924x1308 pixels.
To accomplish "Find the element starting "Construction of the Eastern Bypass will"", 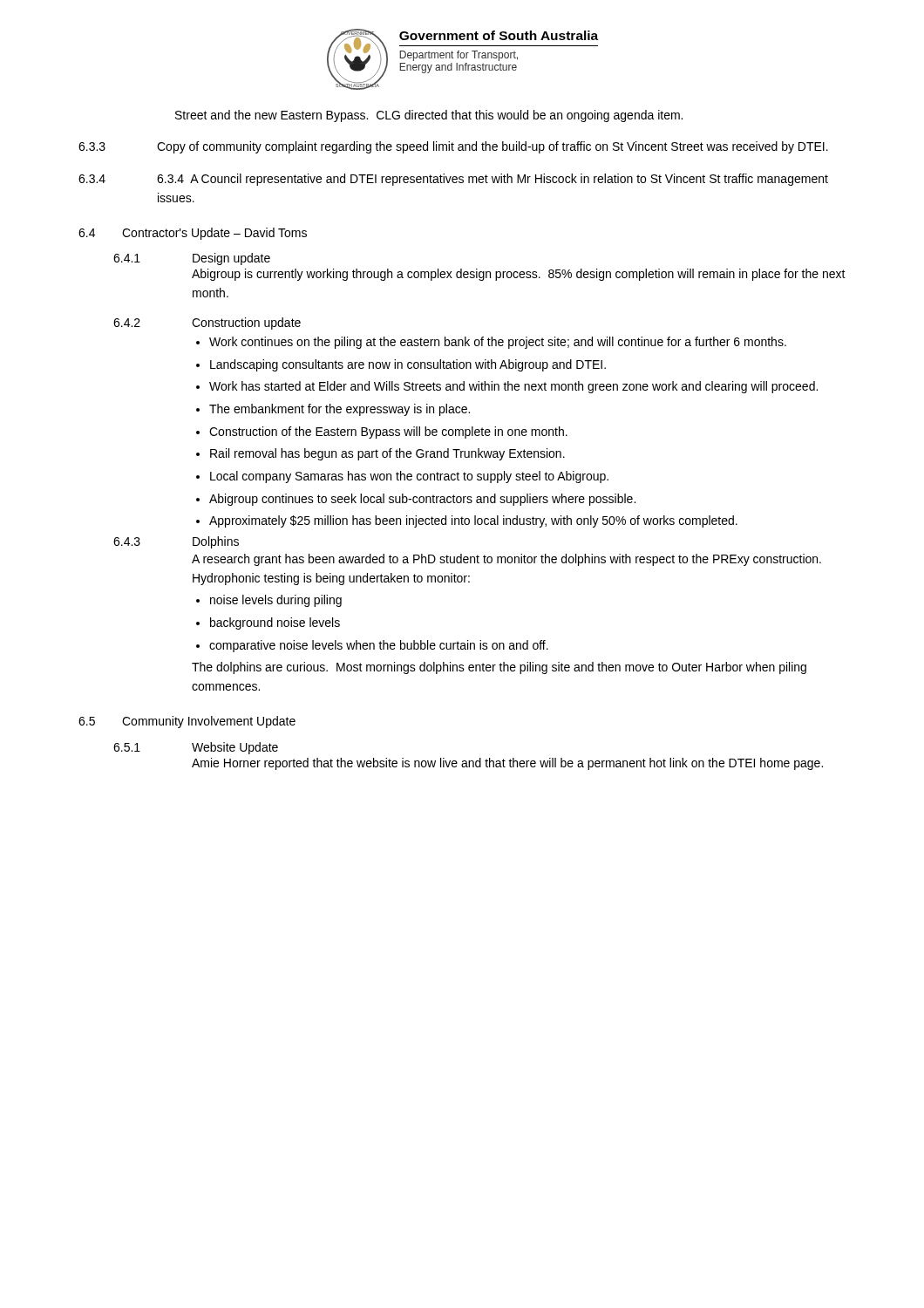I will point(389,431).
